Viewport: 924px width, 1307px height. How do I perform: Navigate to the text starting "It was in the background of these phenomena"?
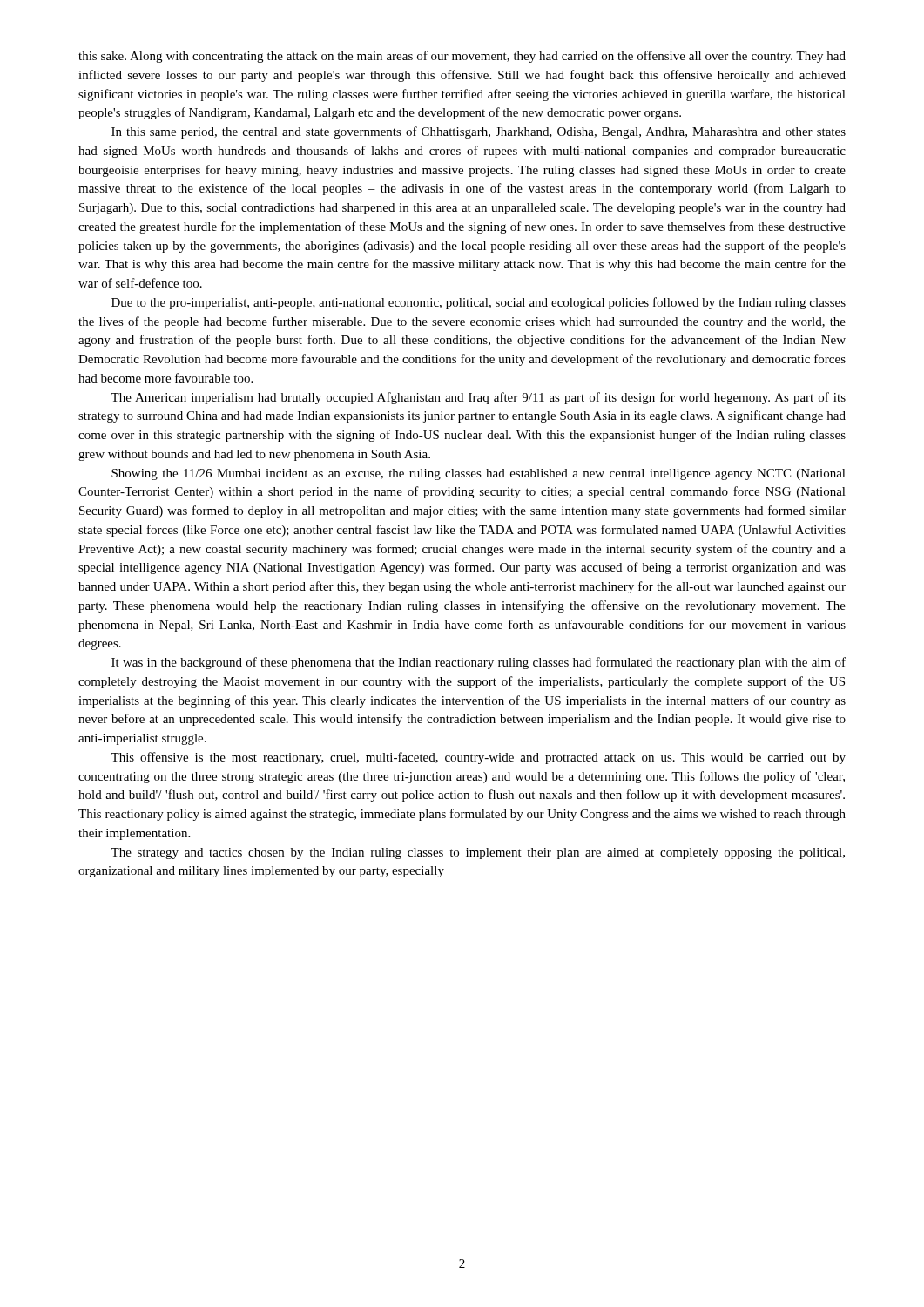(462, 701)
